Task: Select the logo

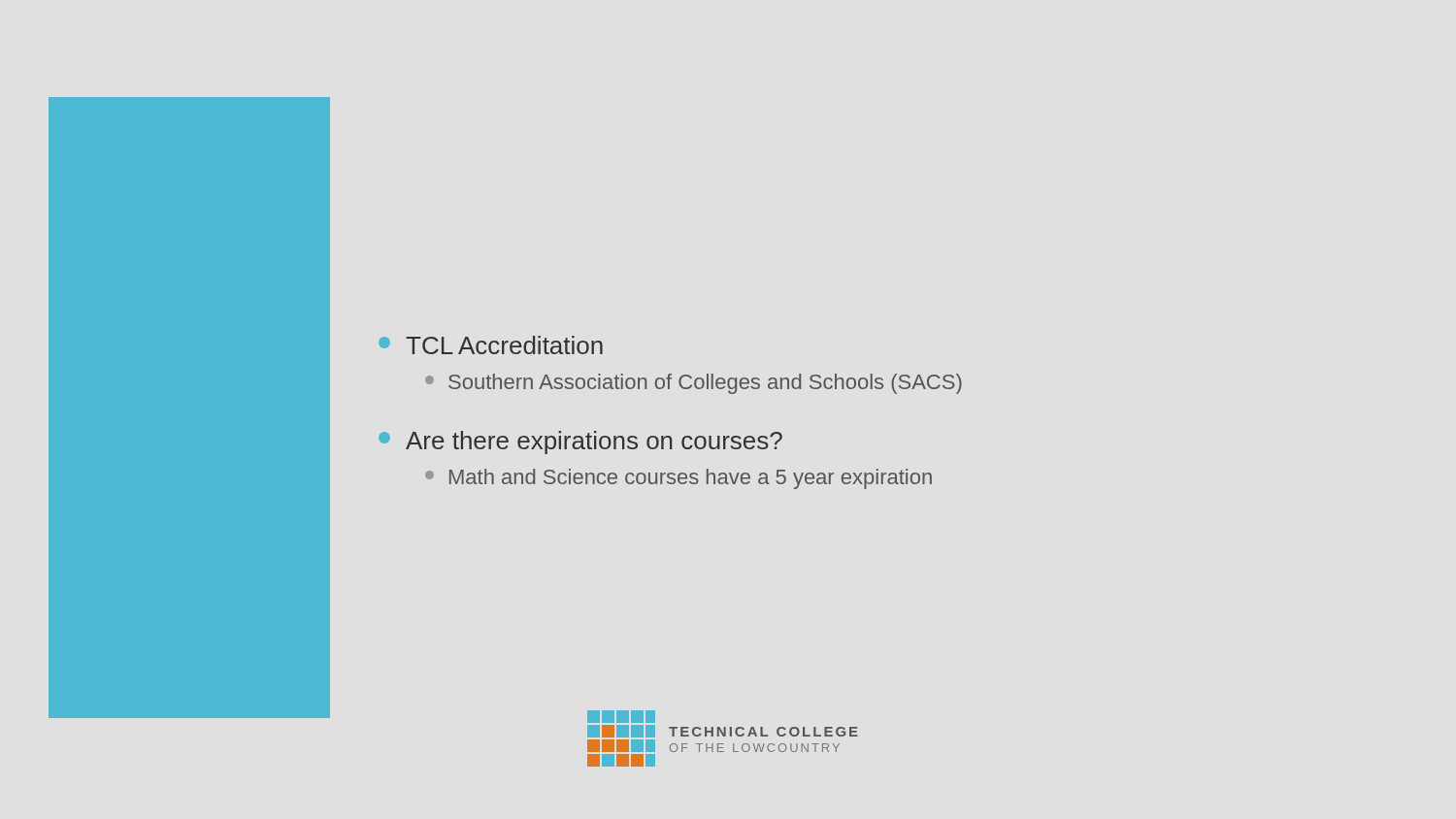Action: [724, 739]
